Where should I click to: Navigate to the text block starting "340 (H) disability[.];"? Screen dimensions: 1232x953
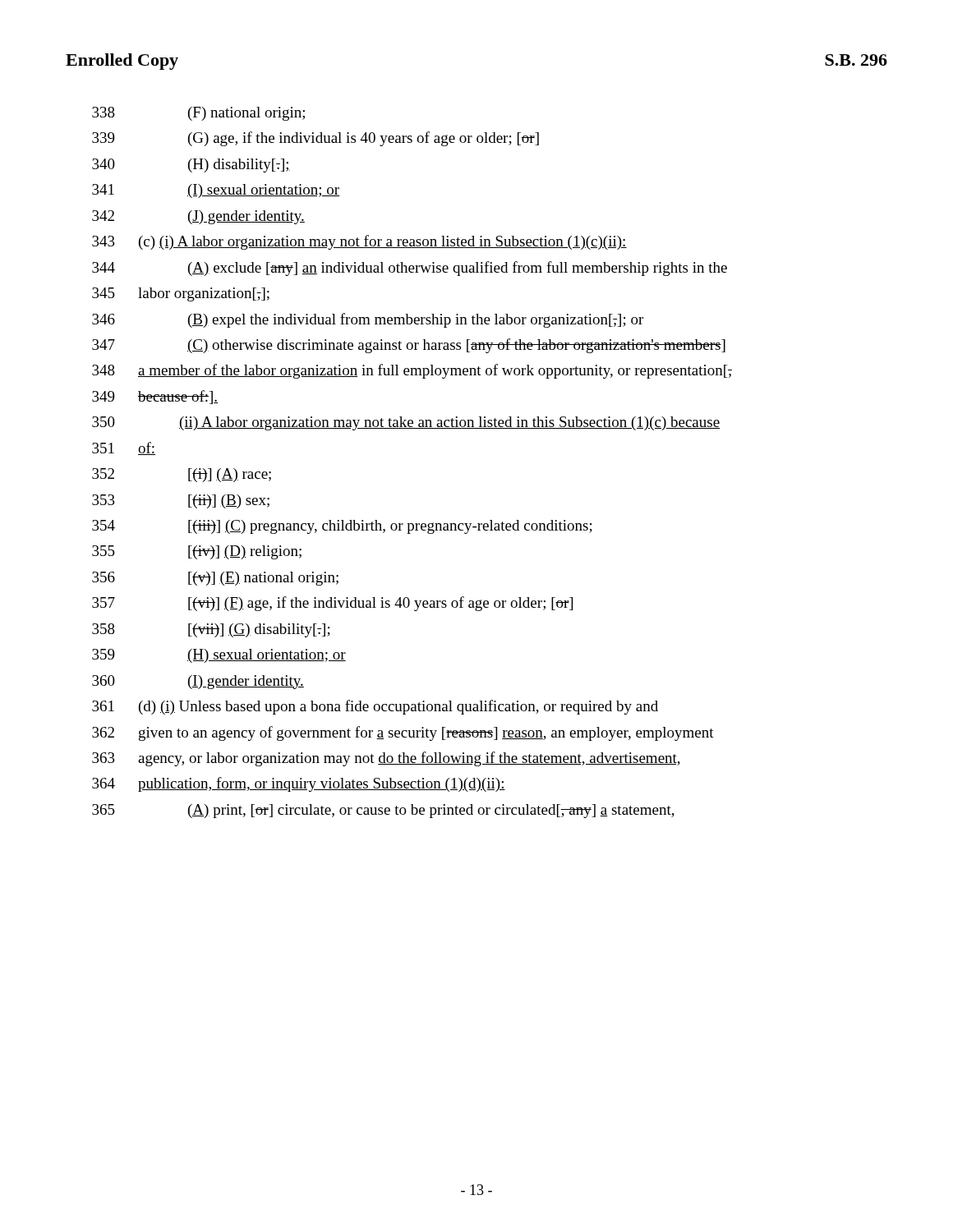click(191, 165)
